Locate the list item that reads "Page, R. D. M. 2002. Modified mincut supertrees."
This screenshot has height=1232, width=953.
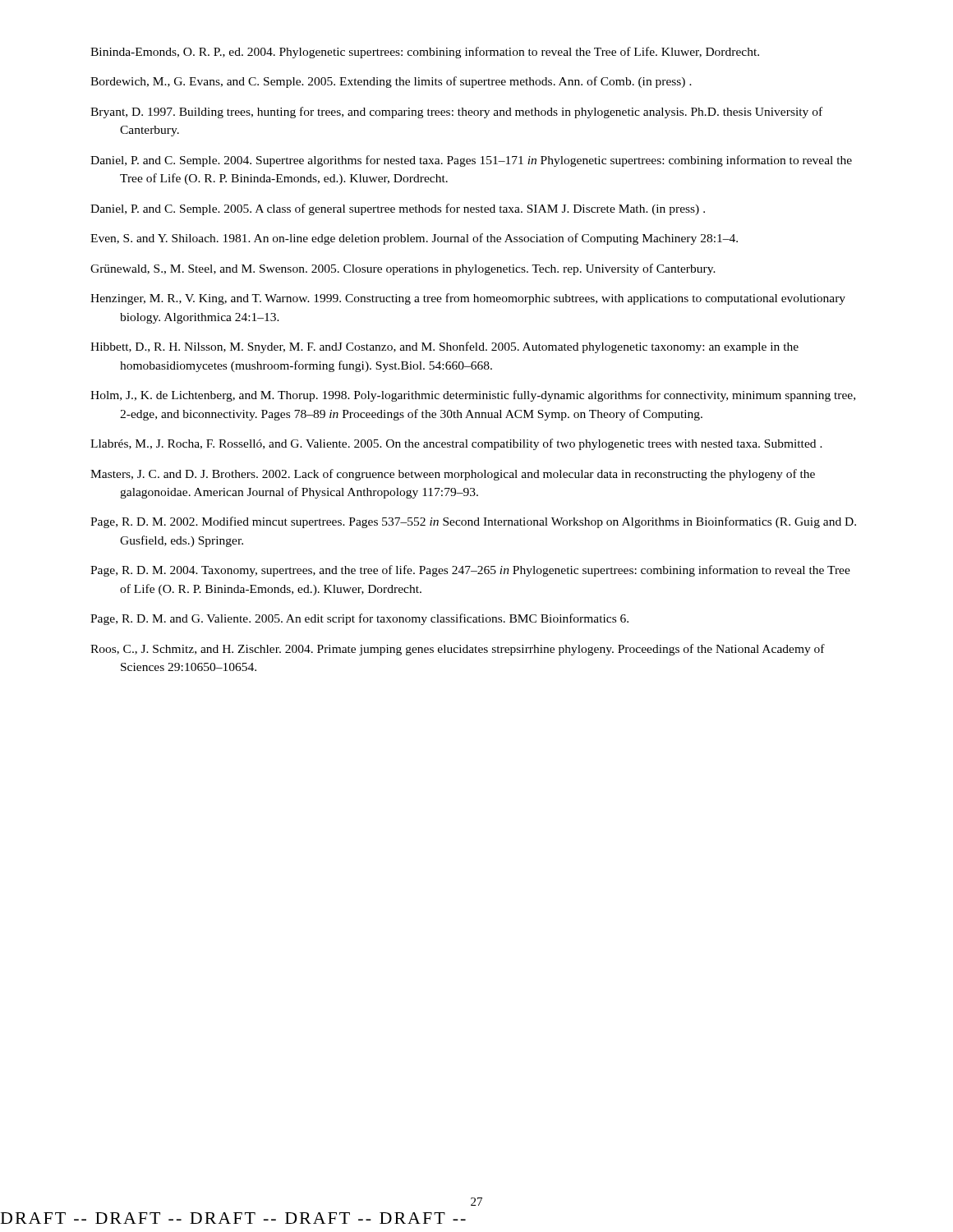pos(474,531)
